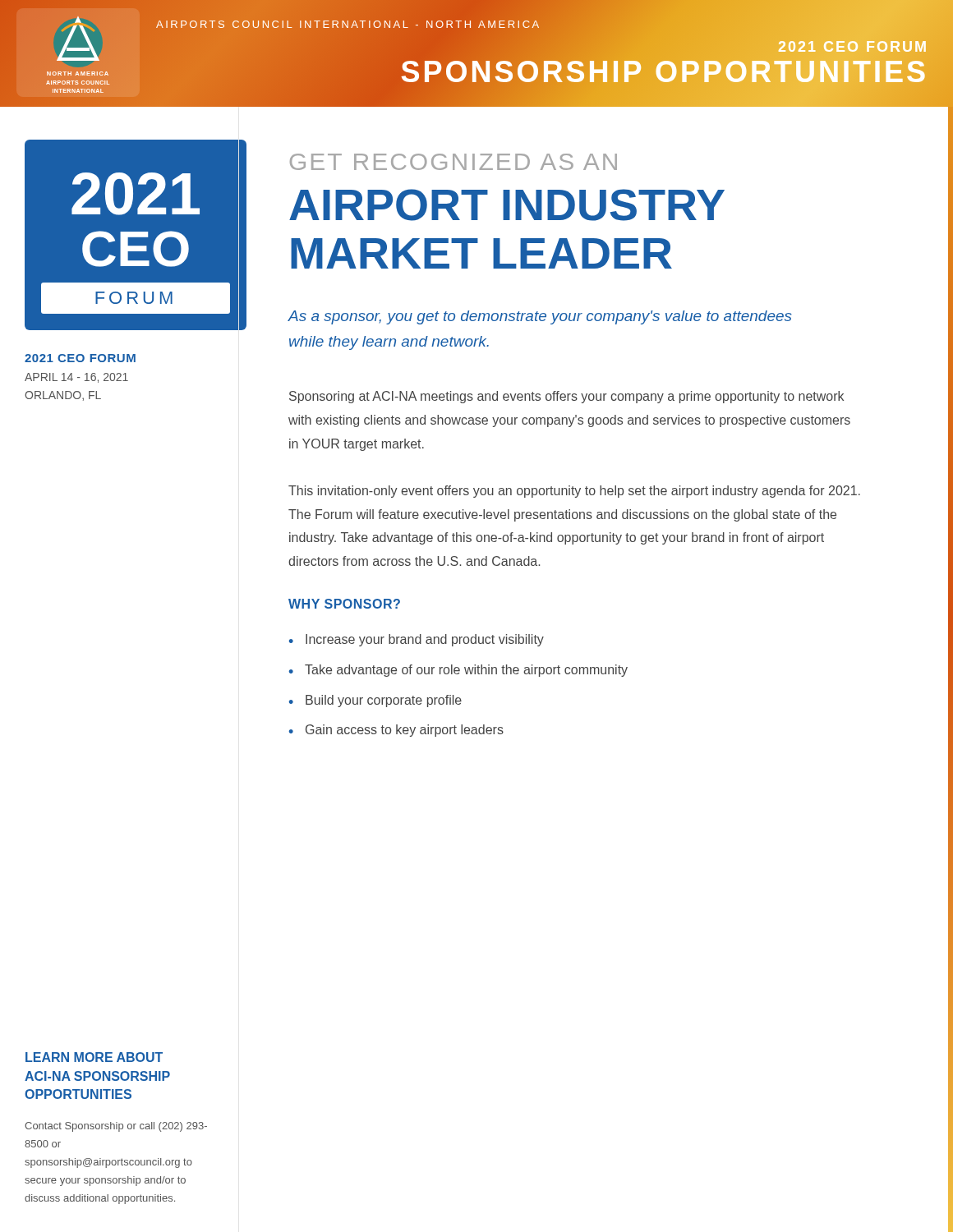Click the passage that begins "Take advantage of our role"

(466, 670)
